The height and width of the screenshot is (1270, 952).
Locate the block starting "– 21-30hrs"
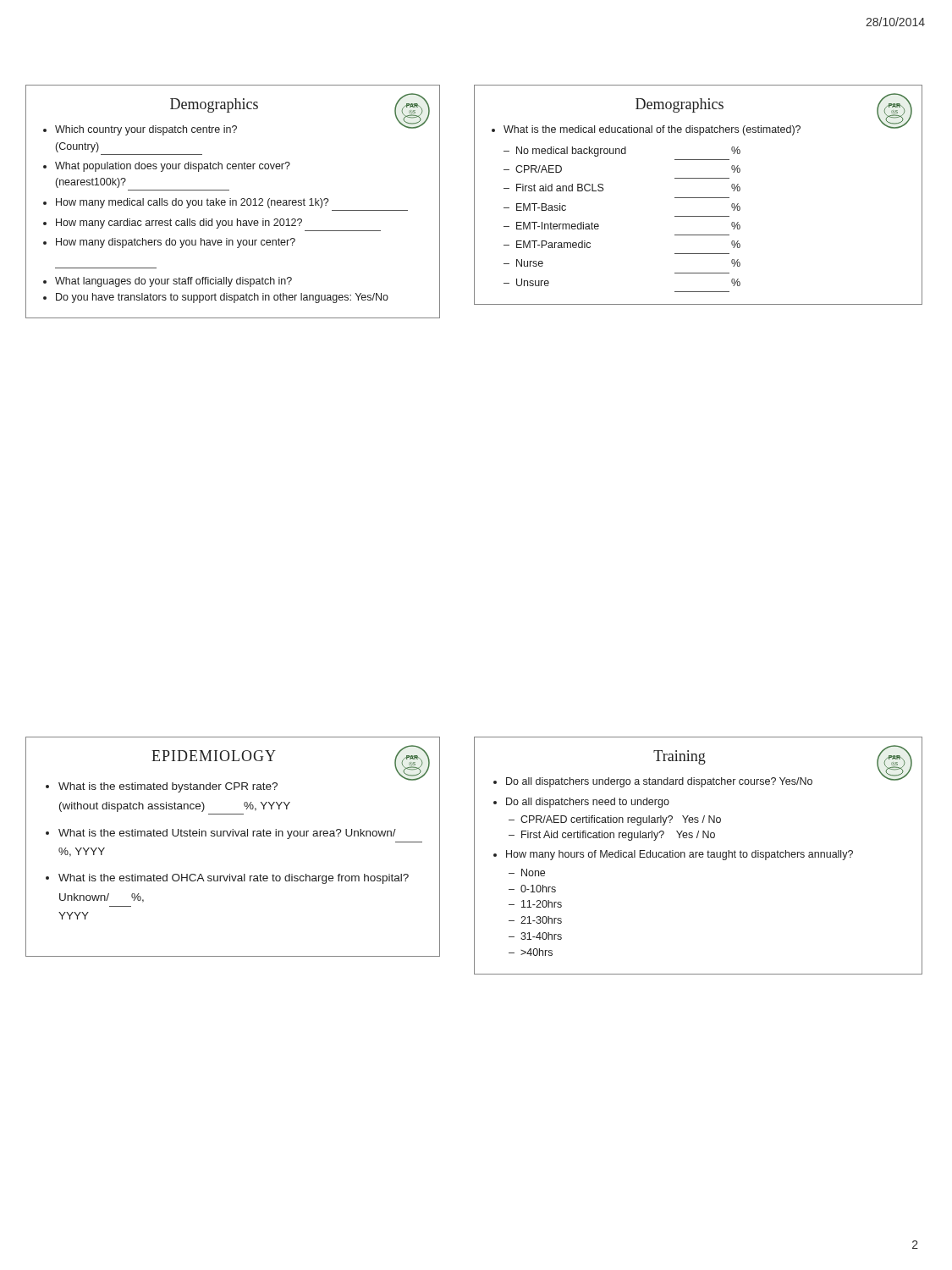tap(535, 920)
